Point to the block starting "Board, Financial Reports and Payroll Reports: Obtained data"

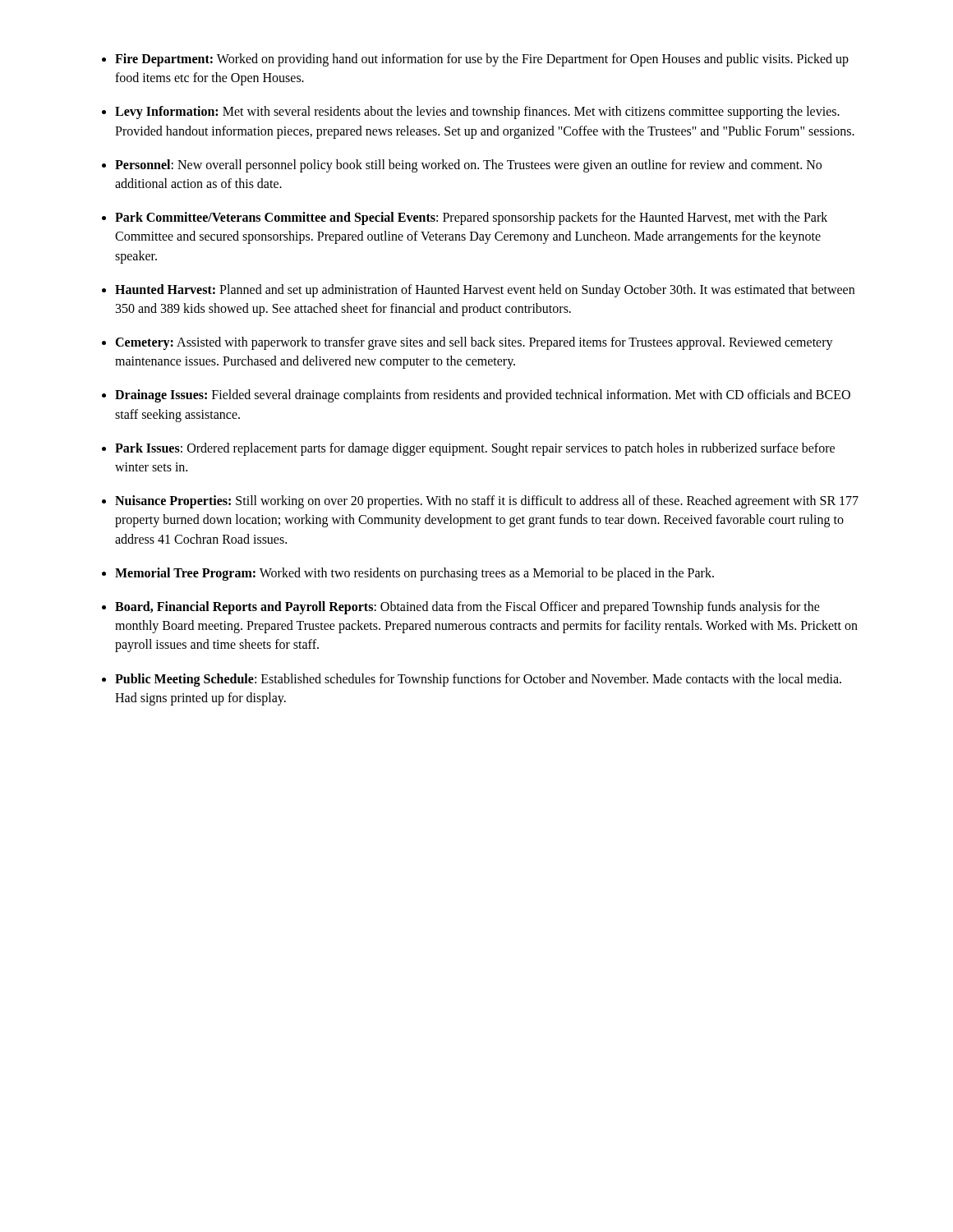pos(486,626)
